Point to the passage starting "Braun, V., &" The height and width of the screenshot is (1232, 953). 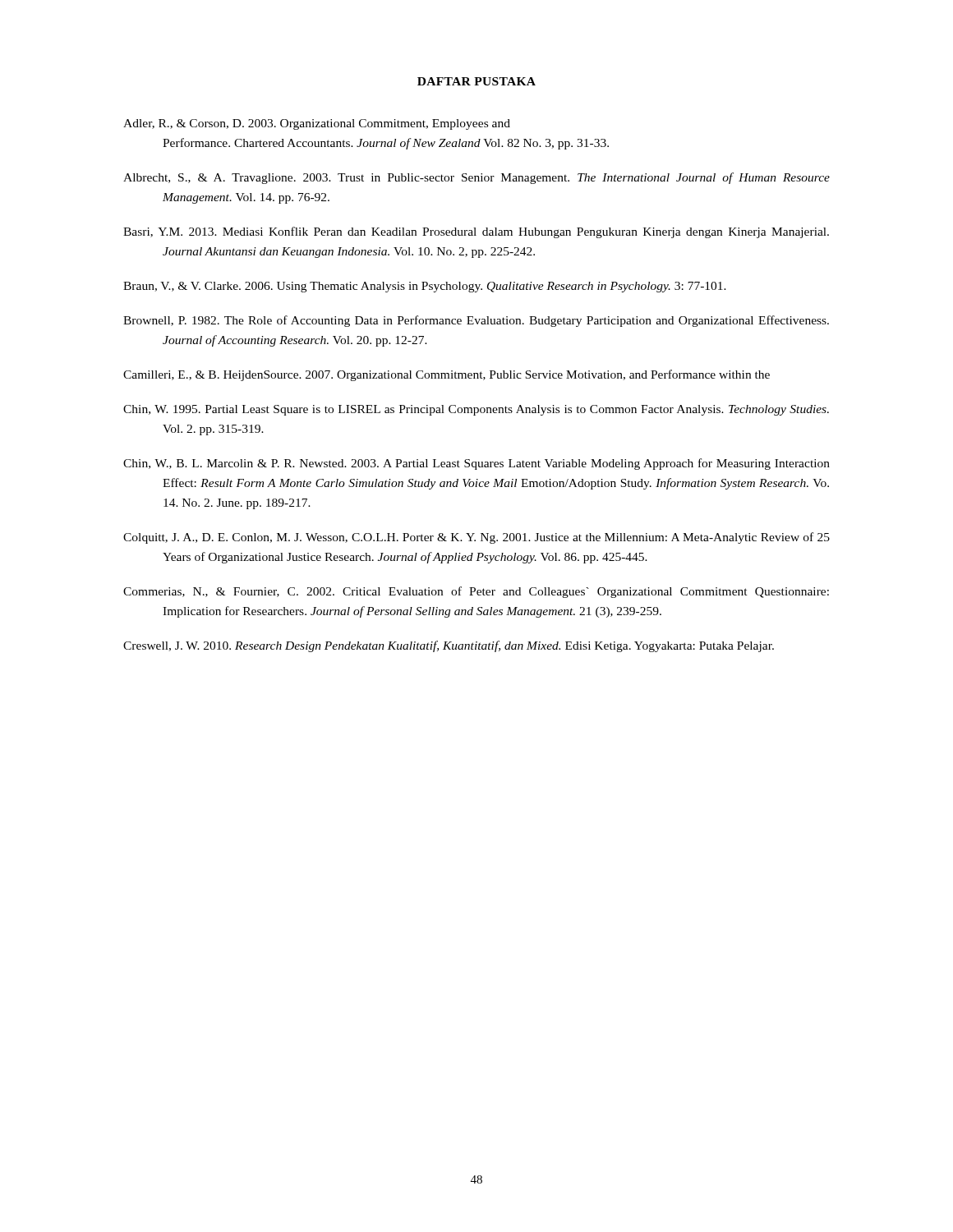click(x=476, y=286)
